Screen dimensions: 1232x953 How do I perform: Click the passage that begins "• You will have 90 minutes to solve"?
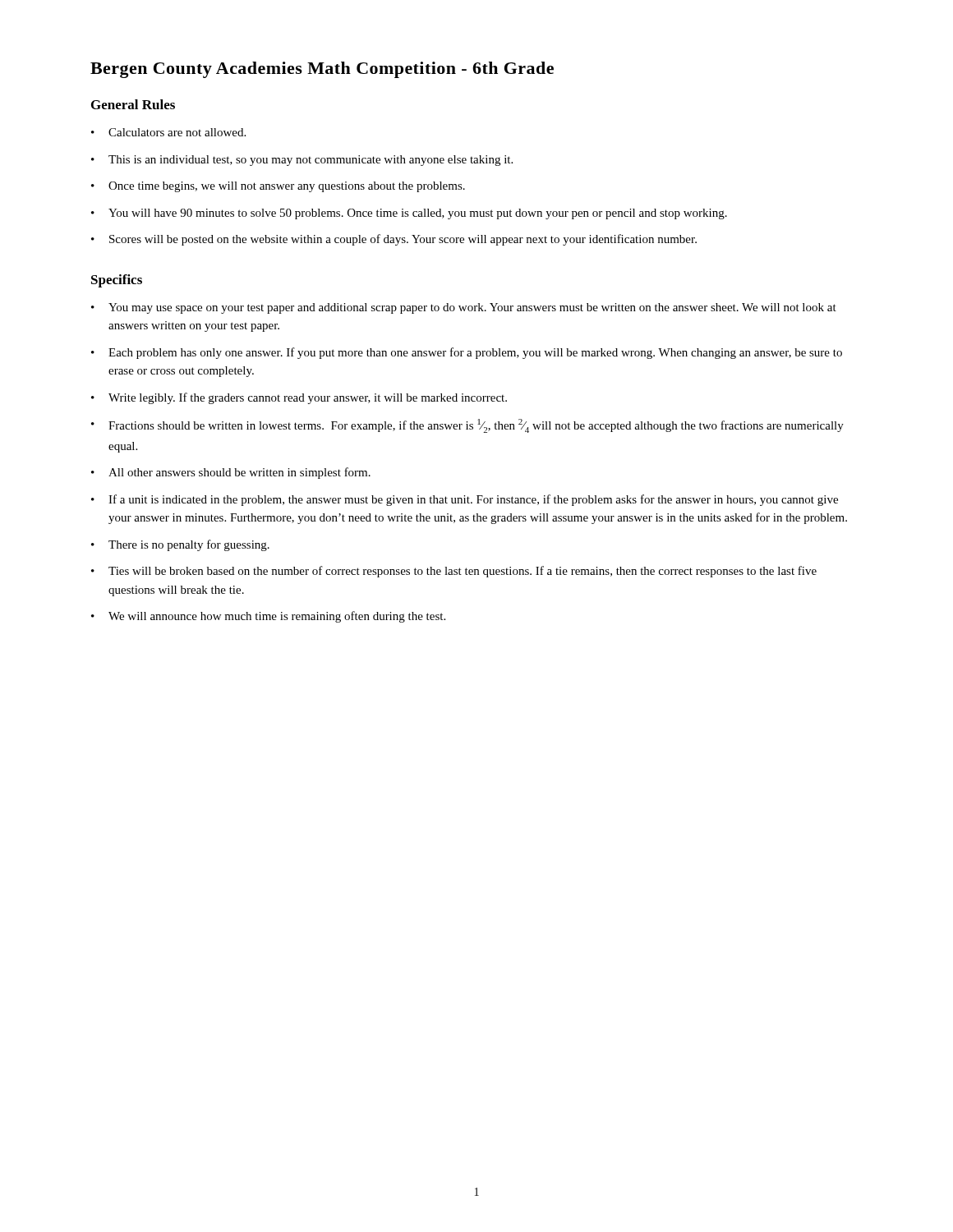[x=476, y=213]
